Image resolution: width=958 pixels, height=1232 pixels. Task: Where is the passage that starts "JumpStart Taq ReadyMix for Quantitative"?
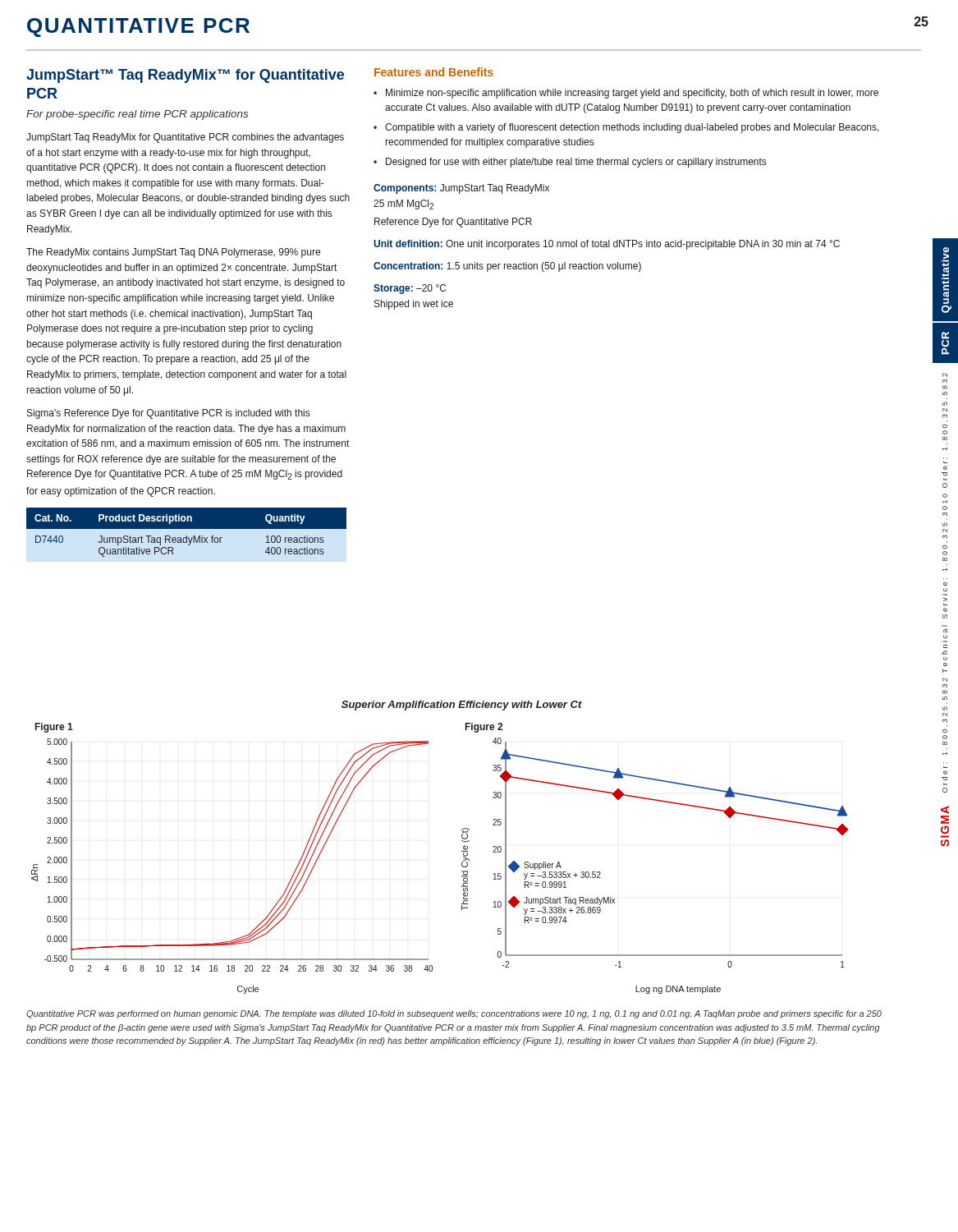188,183
